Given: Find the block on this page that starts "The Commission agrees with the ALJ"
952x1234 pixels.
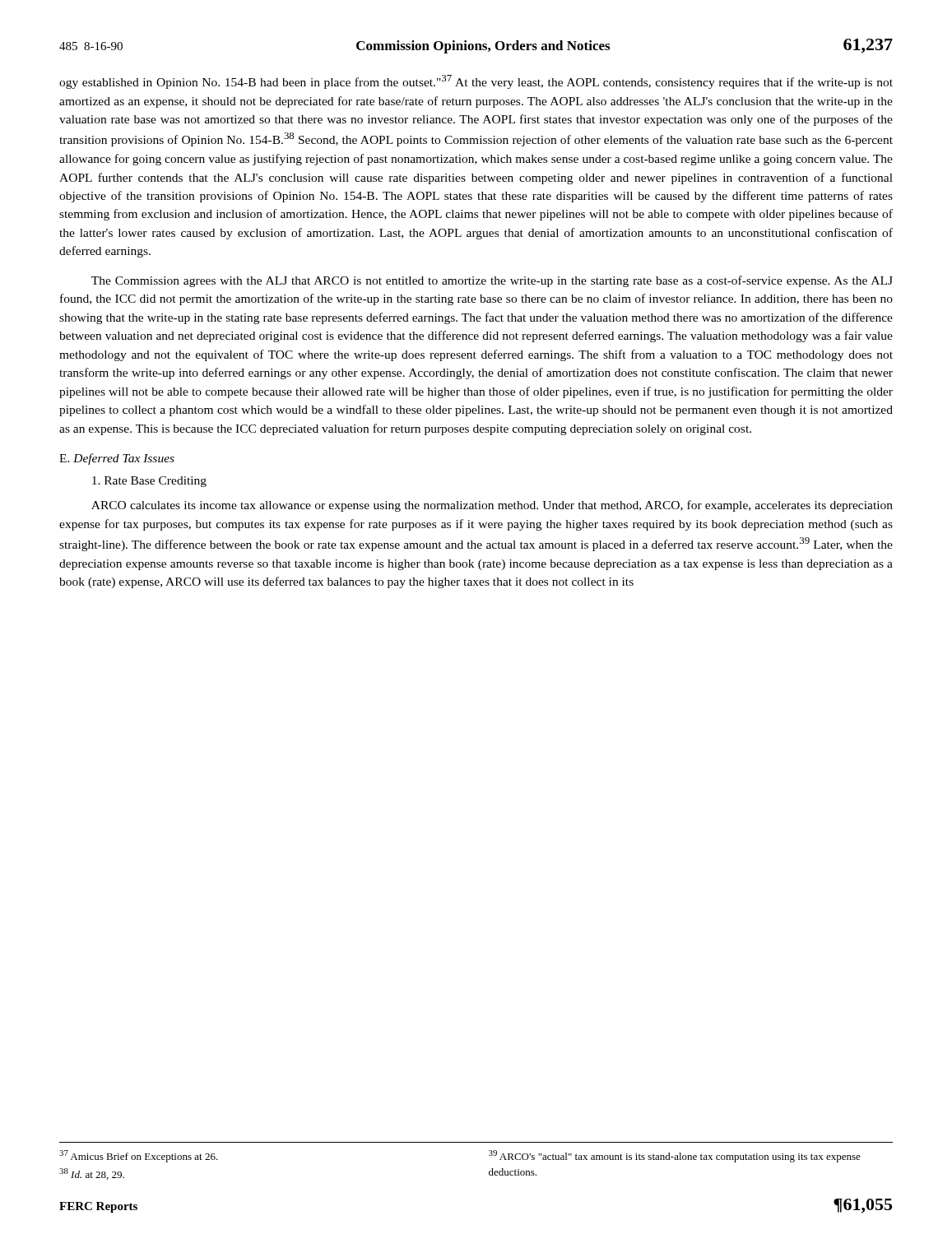Looking at the screenshot, I should pos(476,354).
